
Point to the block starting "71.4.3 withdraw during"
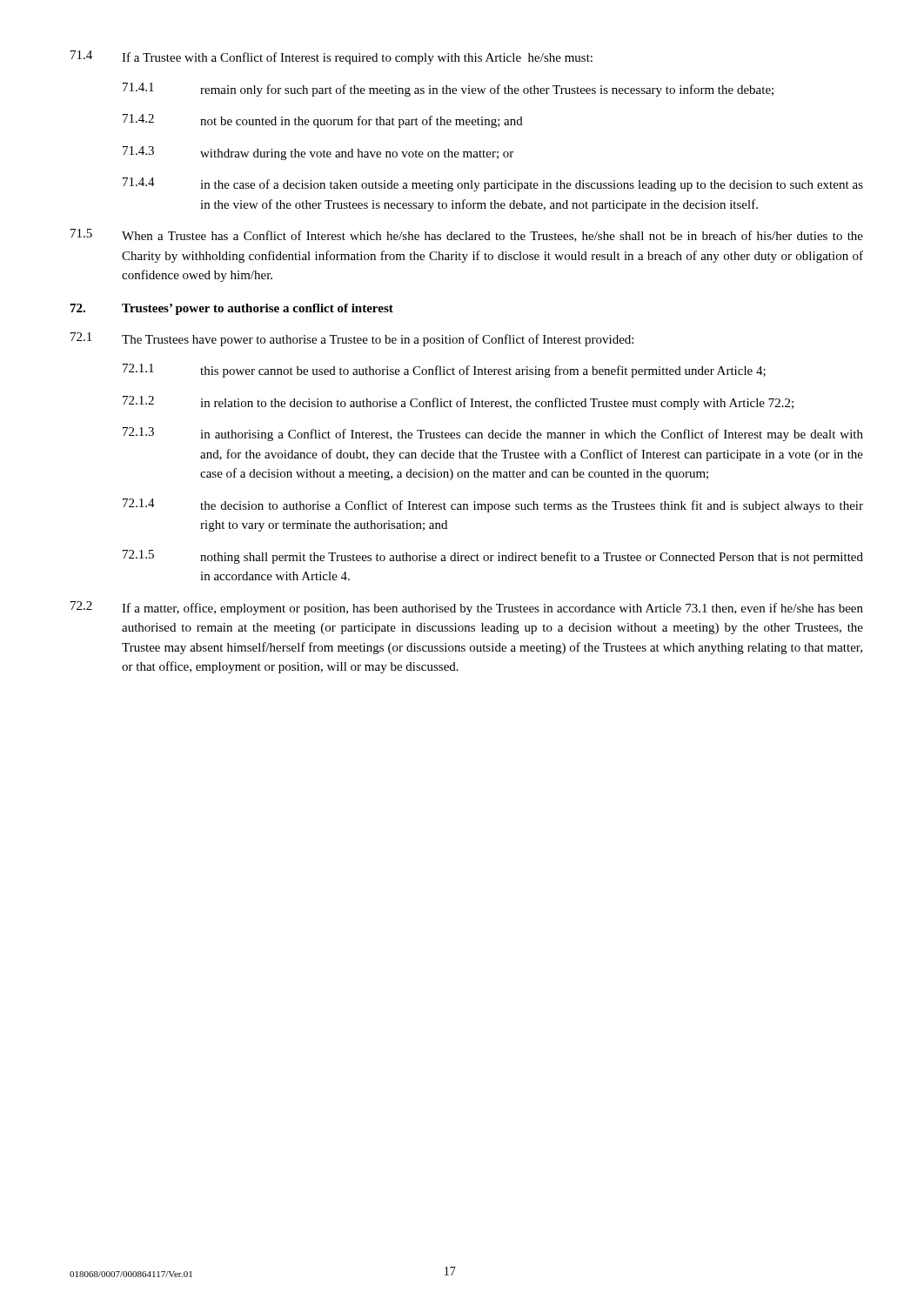click(x=492, y=153)
